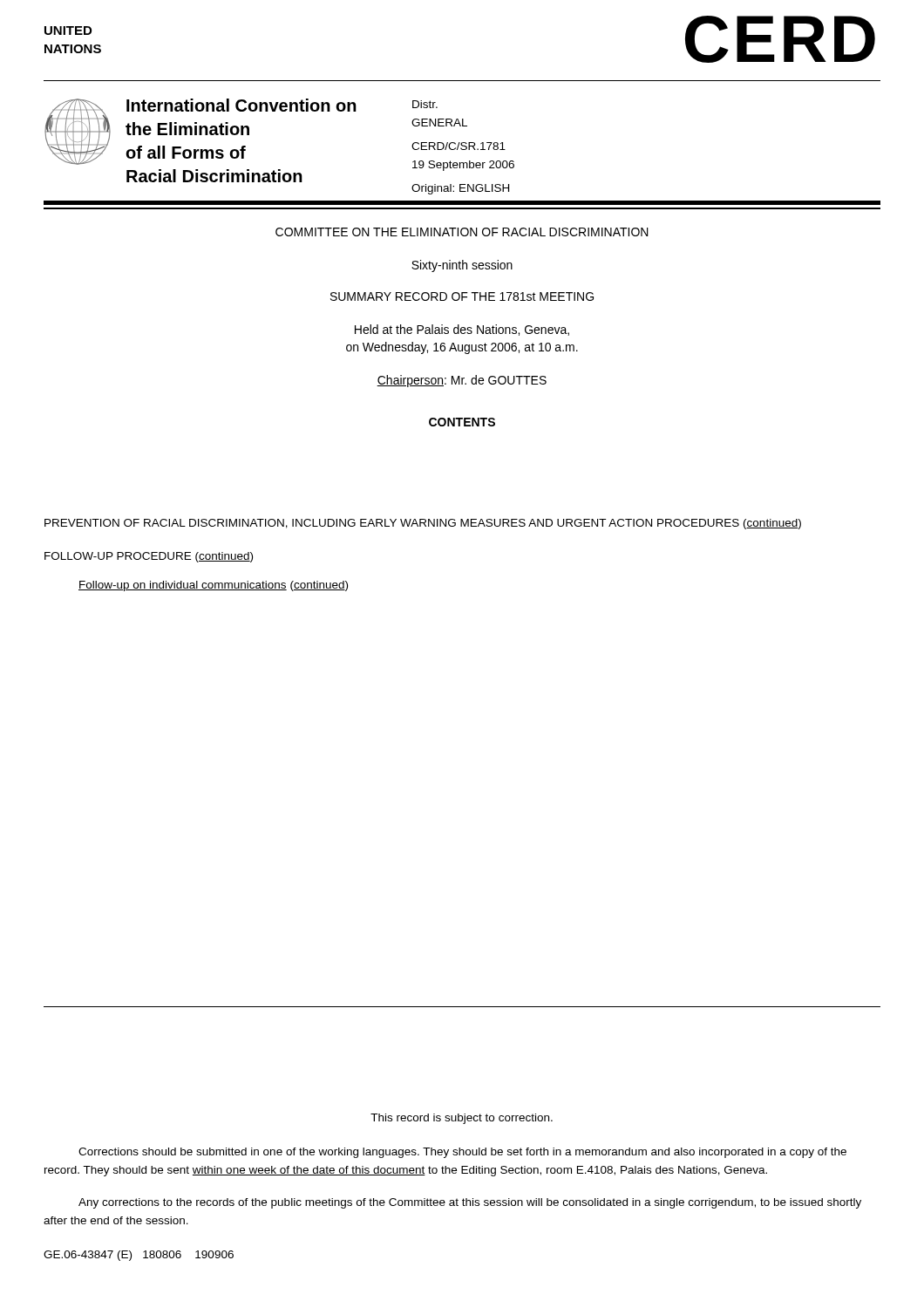Find "Sixty-ninth session" on this page
The width and height of the screenshot is (924, 1308).
462,265
